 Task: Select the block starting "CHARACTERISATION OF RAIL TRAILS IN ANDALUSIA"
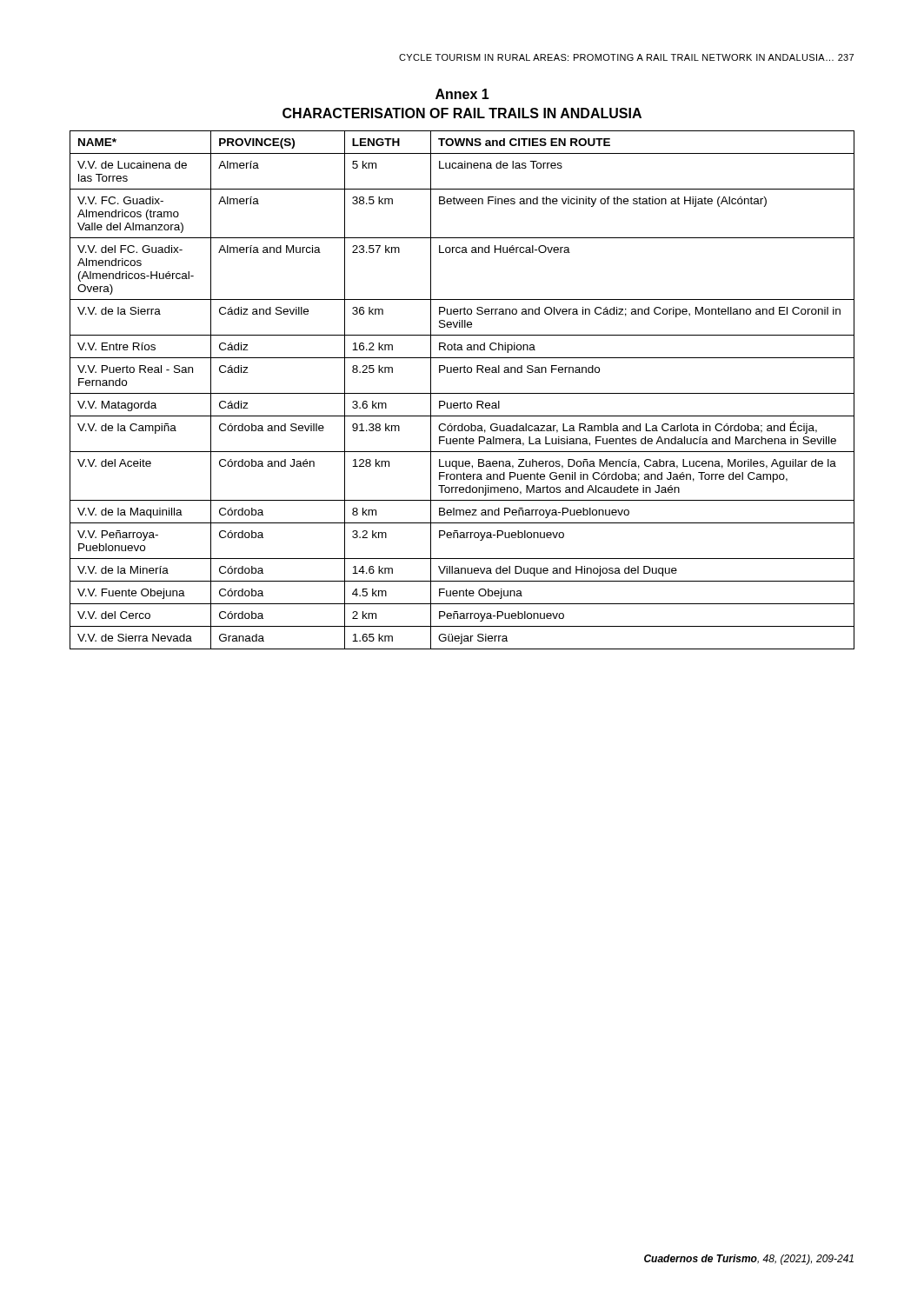click(462, 113)
